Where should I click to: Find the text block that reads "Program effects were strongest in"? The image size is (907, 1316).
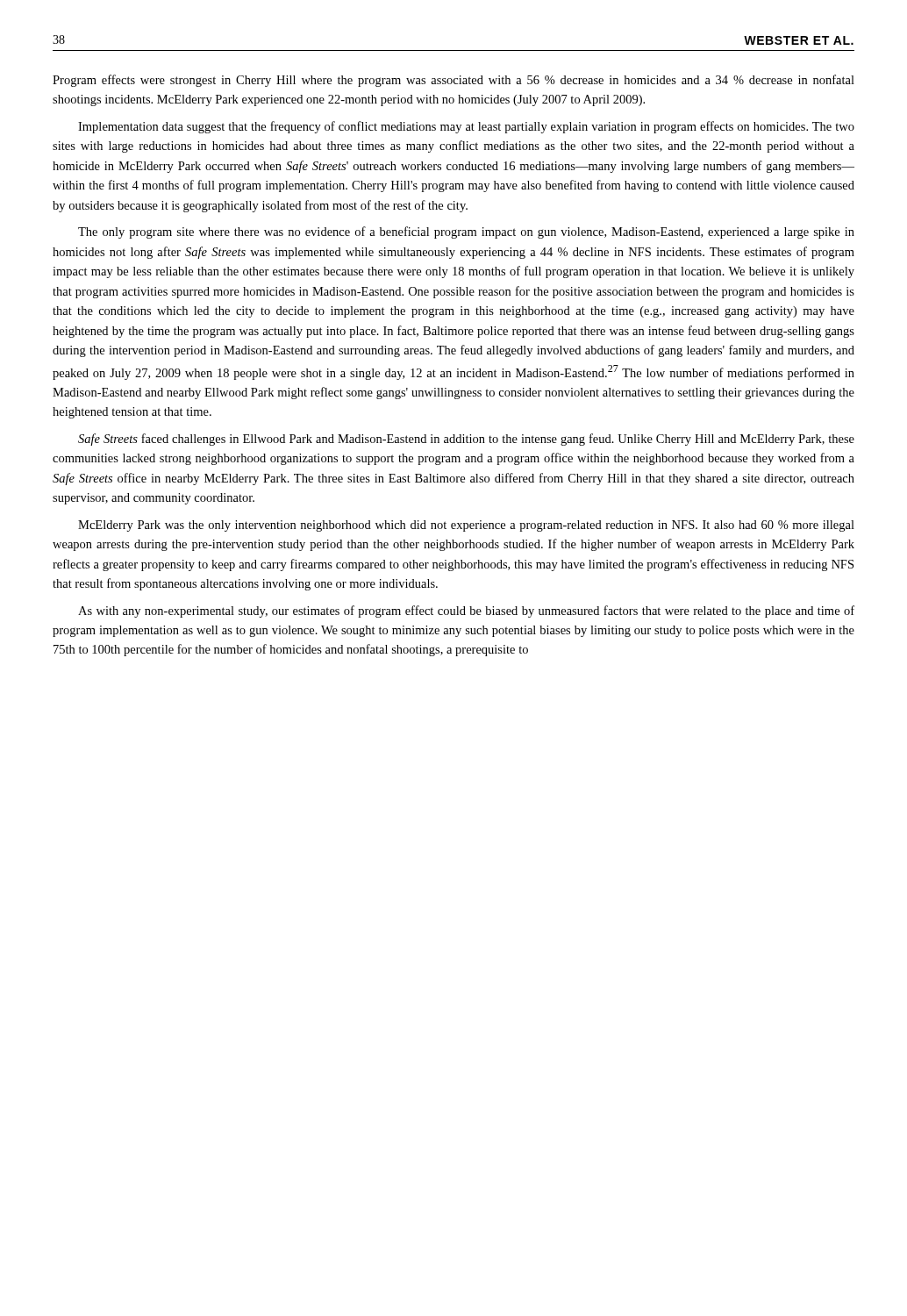[x=454, y=90]
